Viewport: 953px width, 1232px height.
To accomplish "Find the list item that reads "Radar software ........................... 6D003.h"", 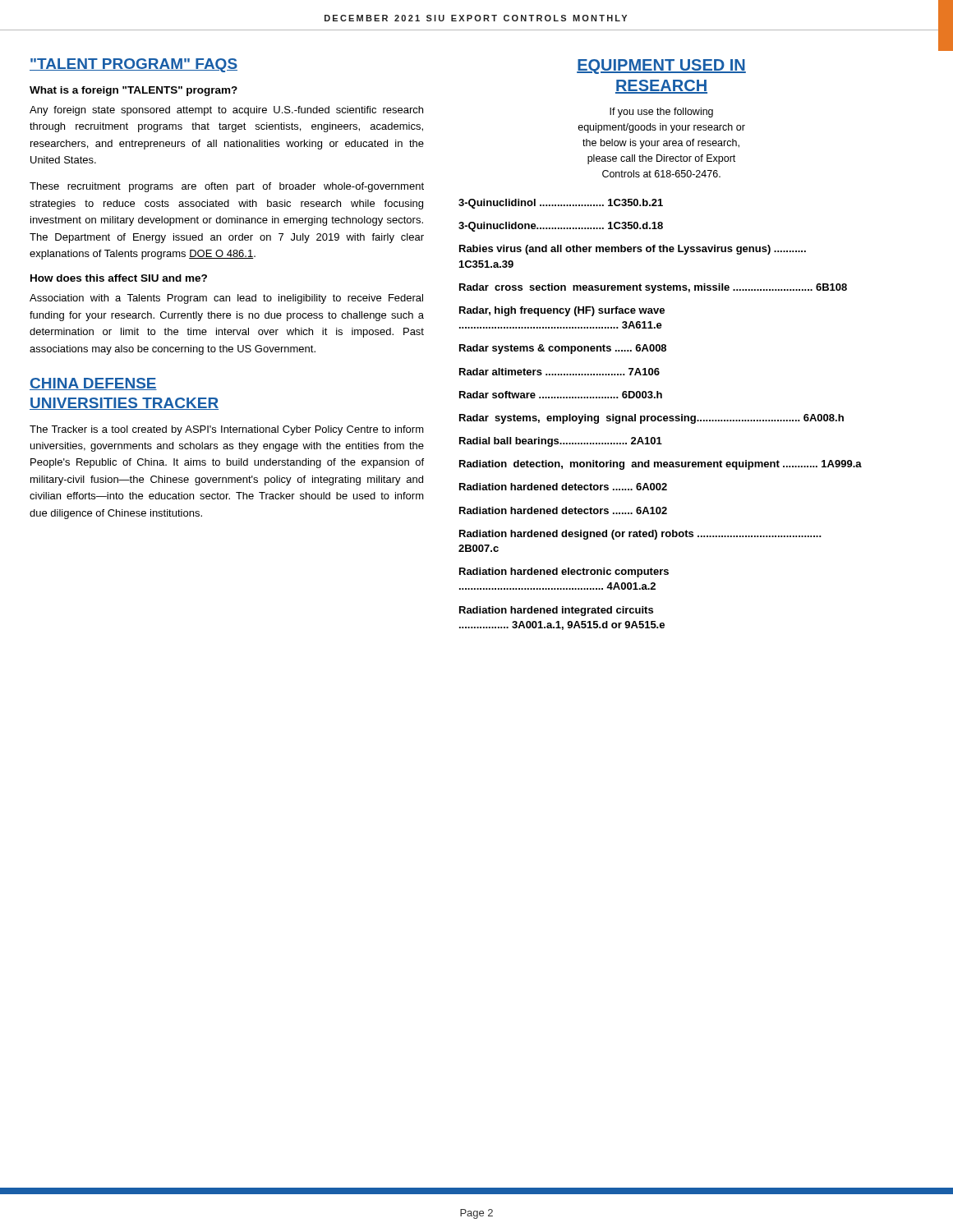I will [x=561, y=394].
